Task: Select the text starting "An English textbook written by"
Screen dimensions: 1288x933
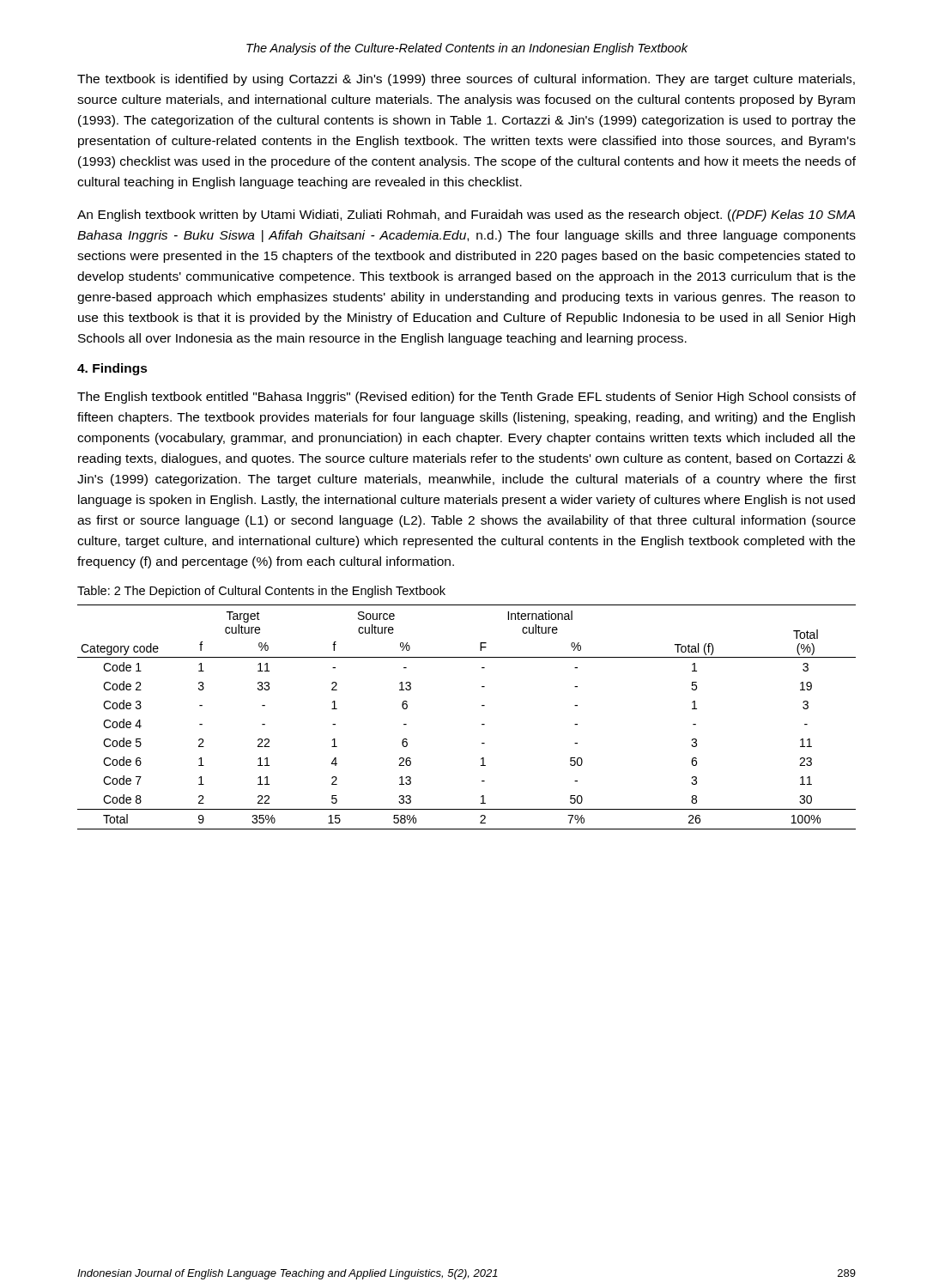Action: coord(466,276)
